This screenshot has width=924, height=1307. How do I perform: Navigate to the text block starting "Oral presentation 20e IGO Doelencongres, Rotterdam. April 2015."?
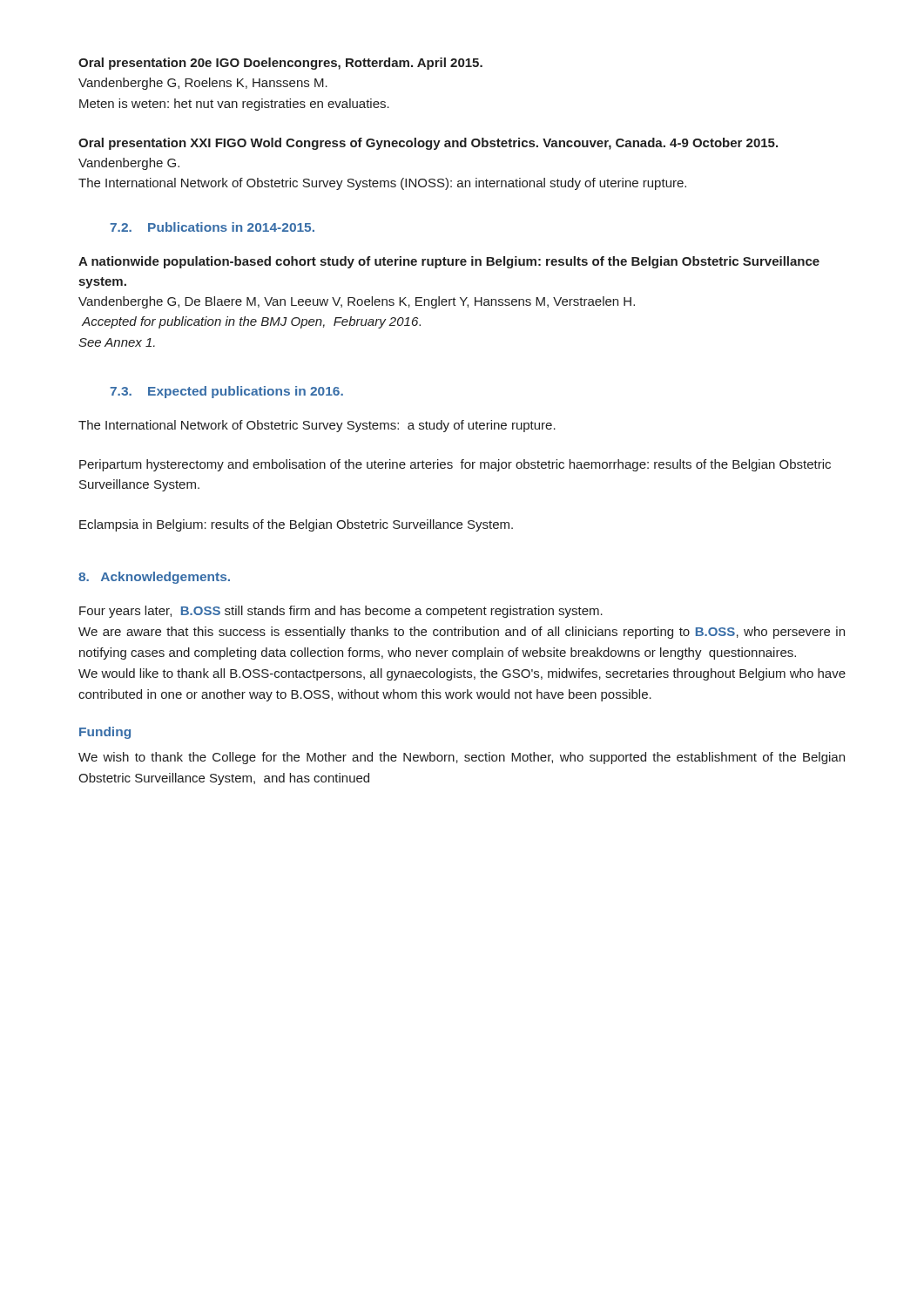click(x=281, y=83)
